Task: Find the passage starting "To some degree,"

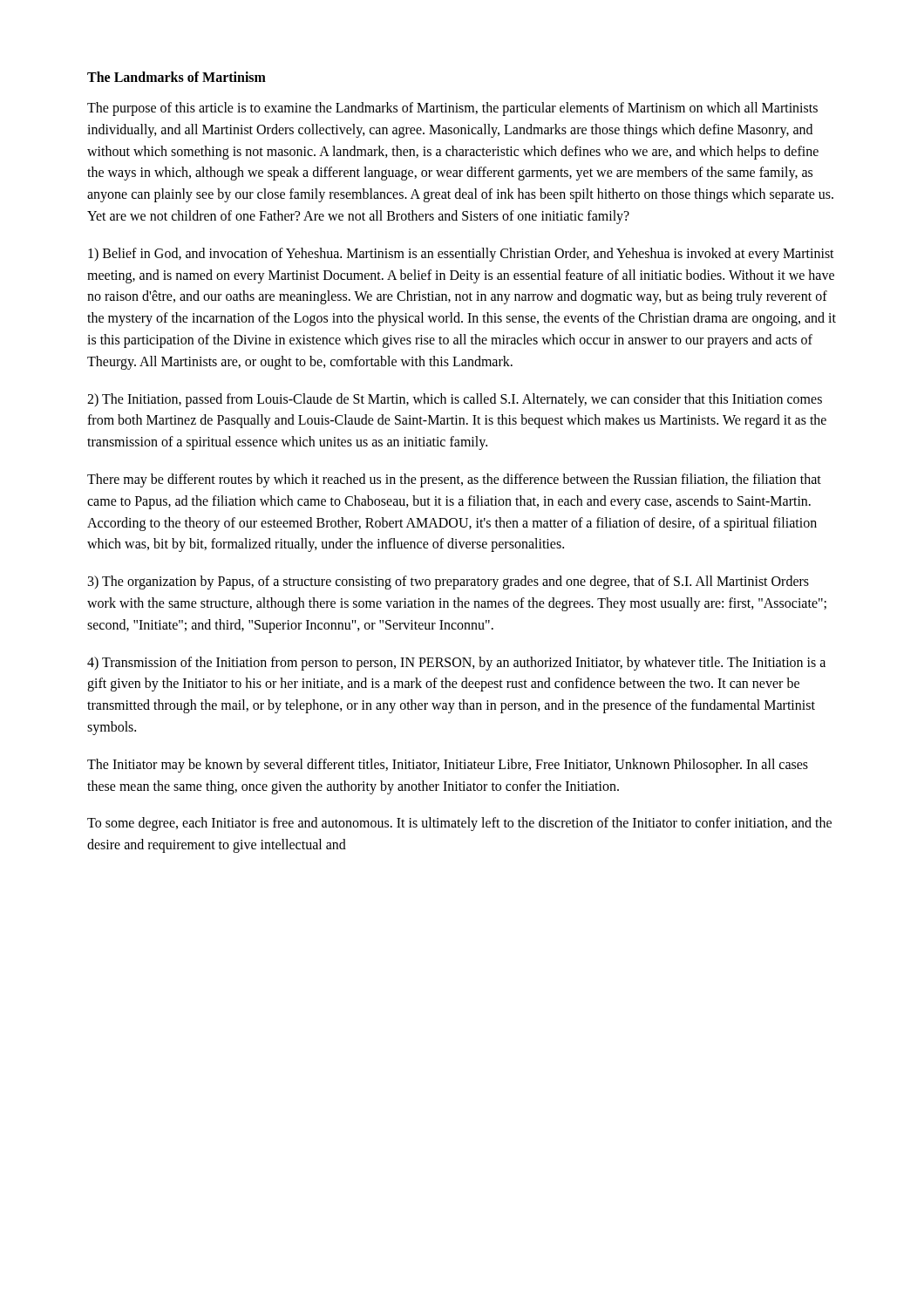Action: [460, 834]
